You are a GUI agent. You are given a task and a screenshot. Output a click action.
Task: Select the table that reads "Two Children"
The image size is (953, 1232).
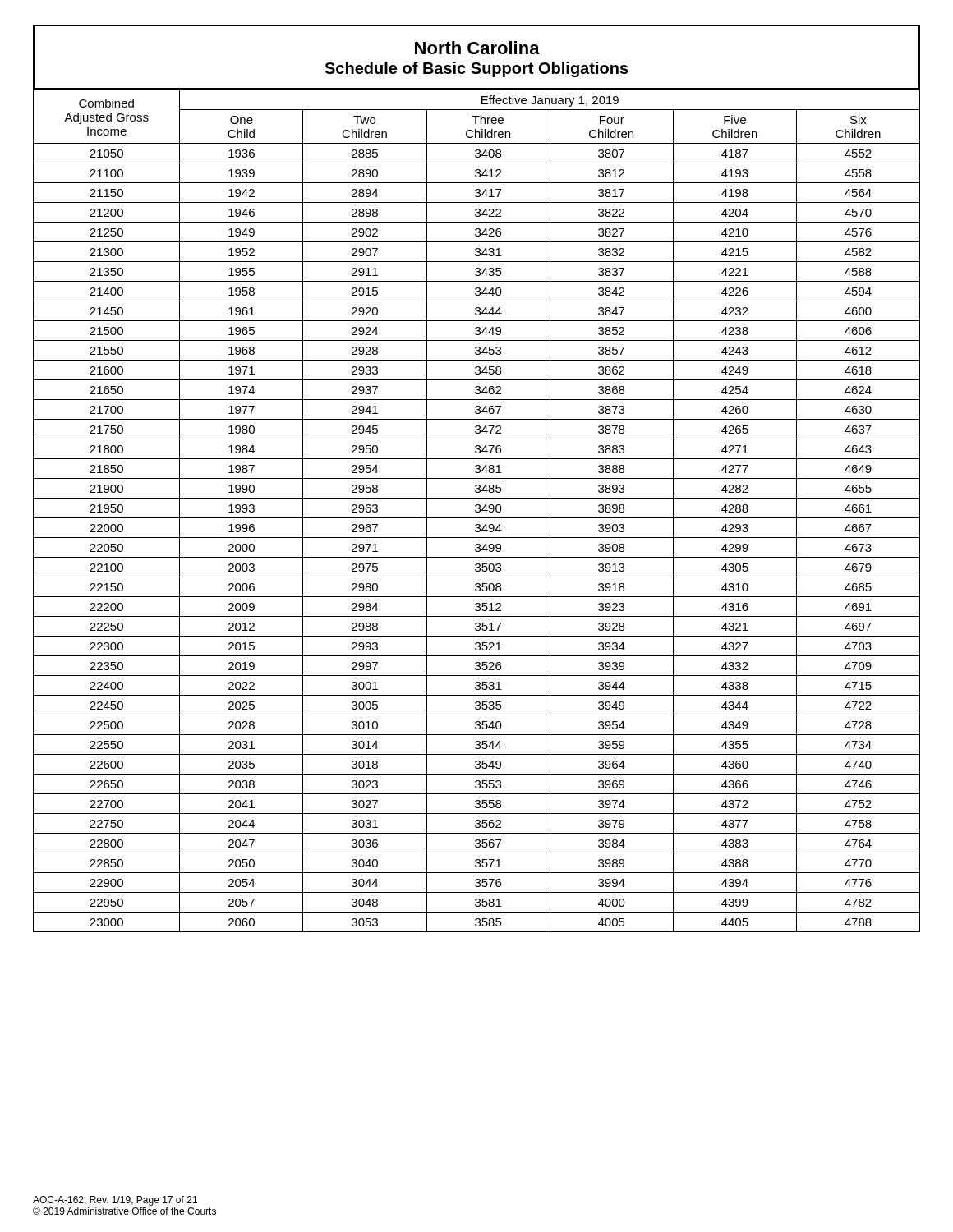(476, 511)
